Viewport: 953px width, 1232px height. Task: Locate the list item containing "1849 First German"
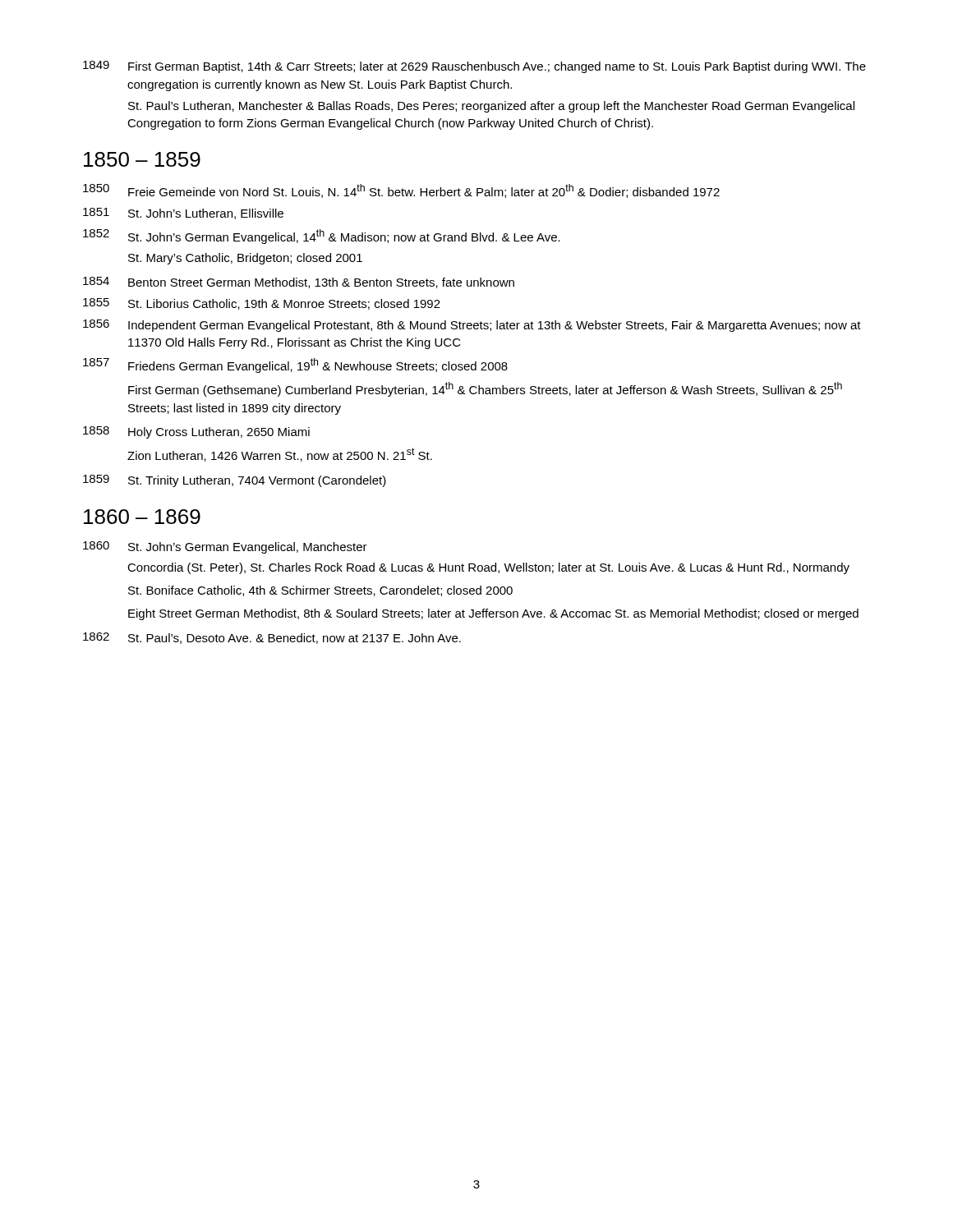click(476, 75)
